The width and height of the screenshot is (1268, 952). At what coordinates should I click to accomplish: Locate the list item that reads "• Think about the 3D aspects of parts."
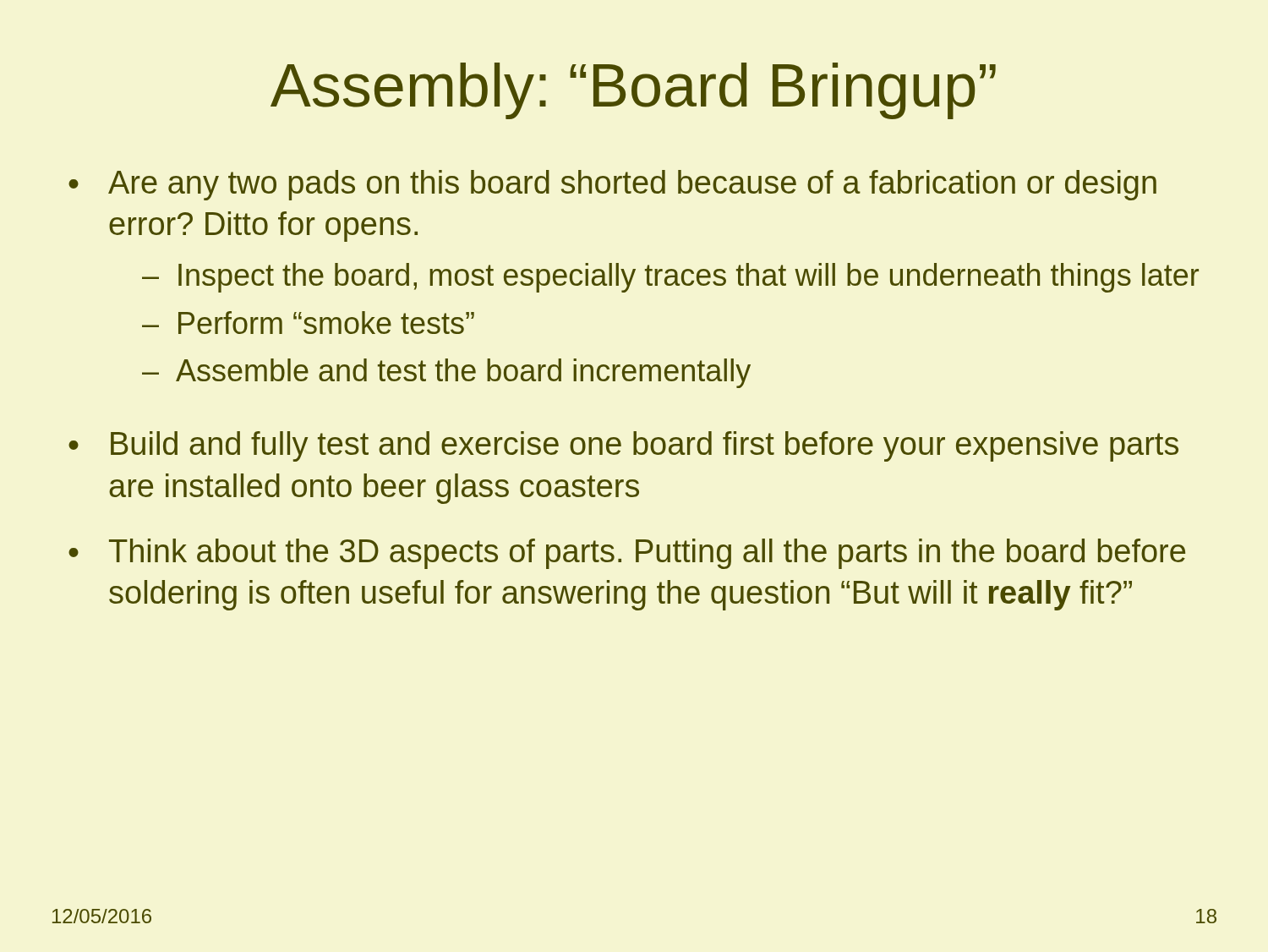pyautogui.click(x=634, y=573)
